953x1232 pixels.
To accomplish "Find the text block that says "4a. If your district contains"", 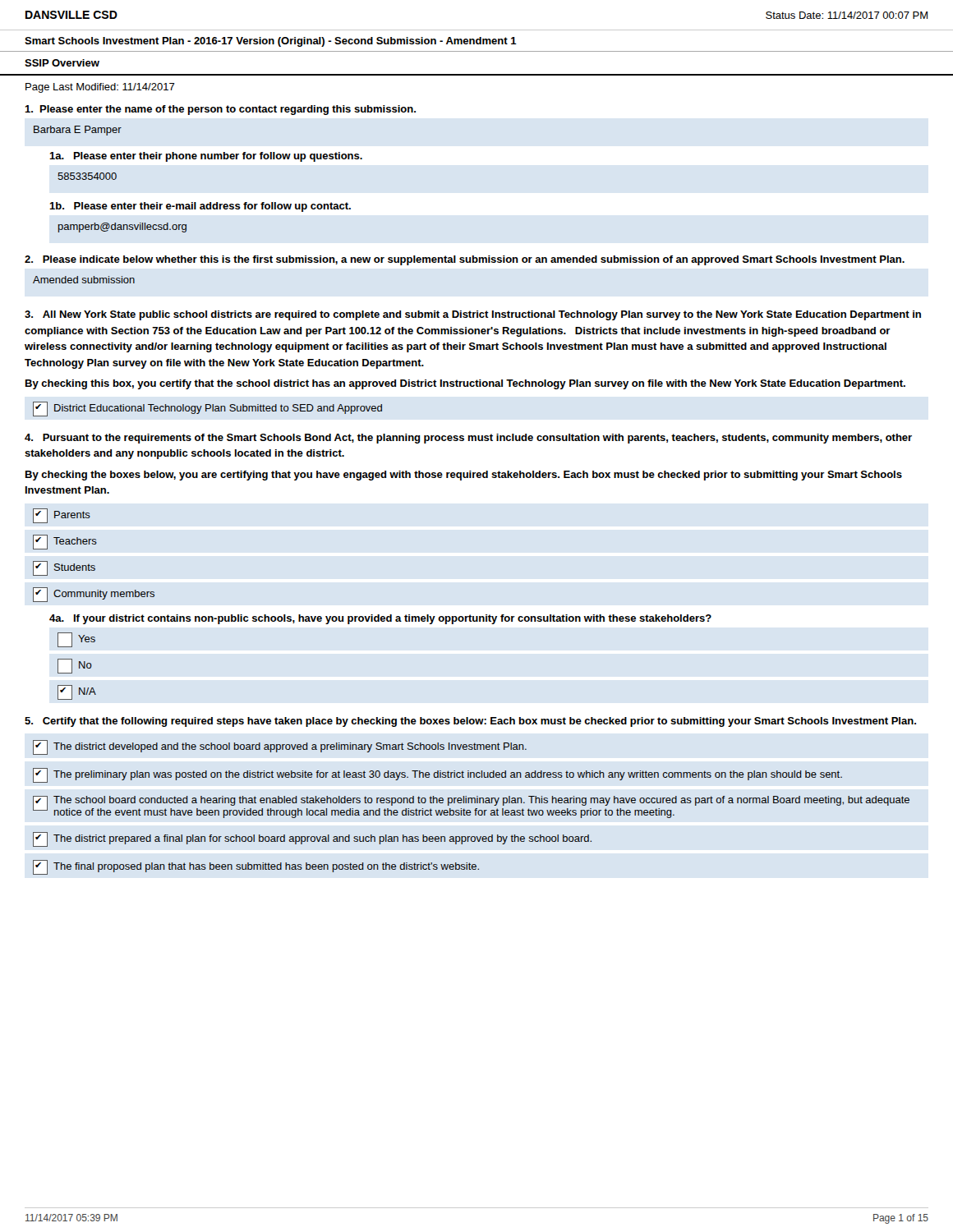I will 380,618.
